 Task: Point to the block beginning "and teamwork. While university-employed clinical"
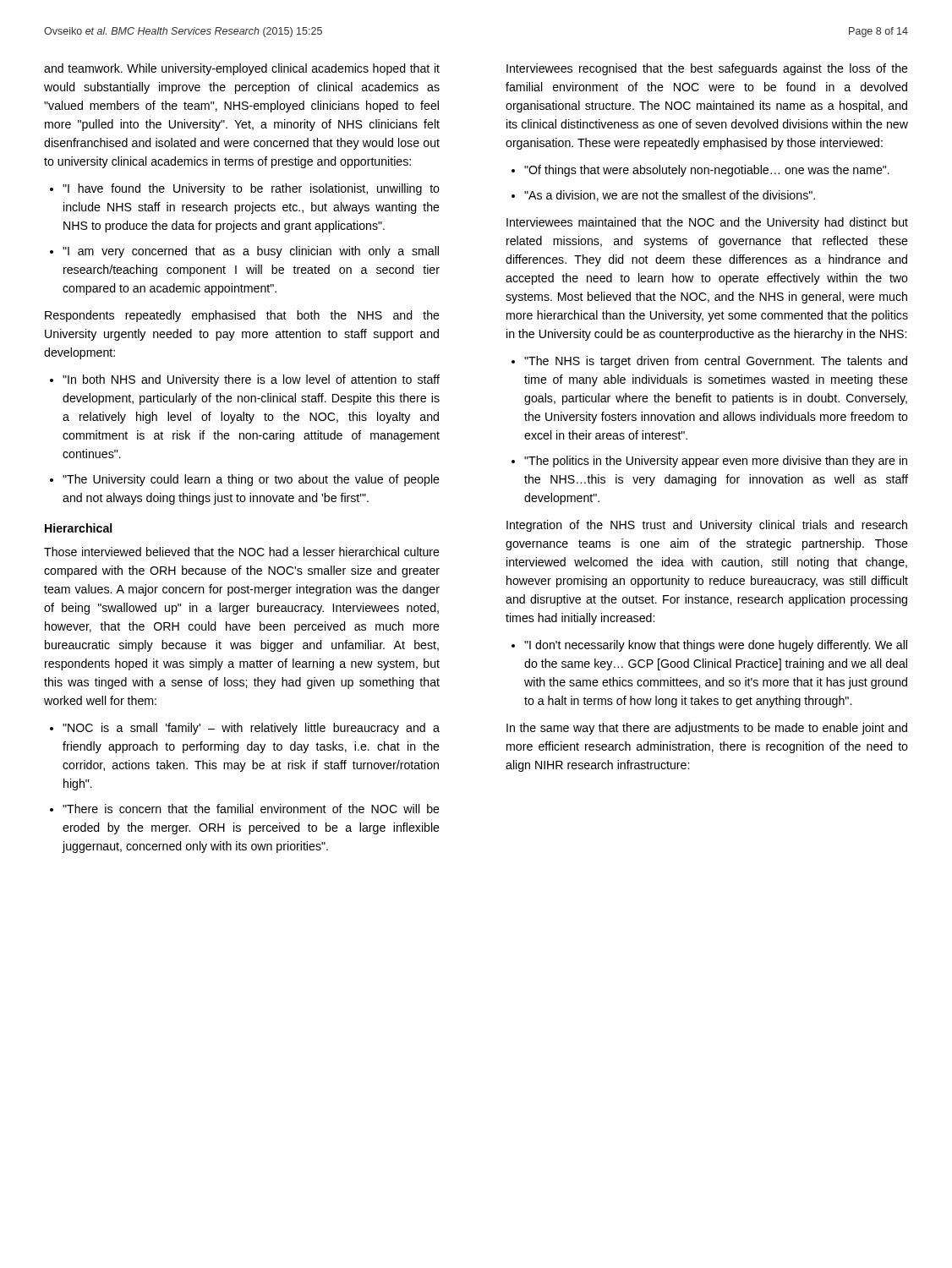coord(242,115)
